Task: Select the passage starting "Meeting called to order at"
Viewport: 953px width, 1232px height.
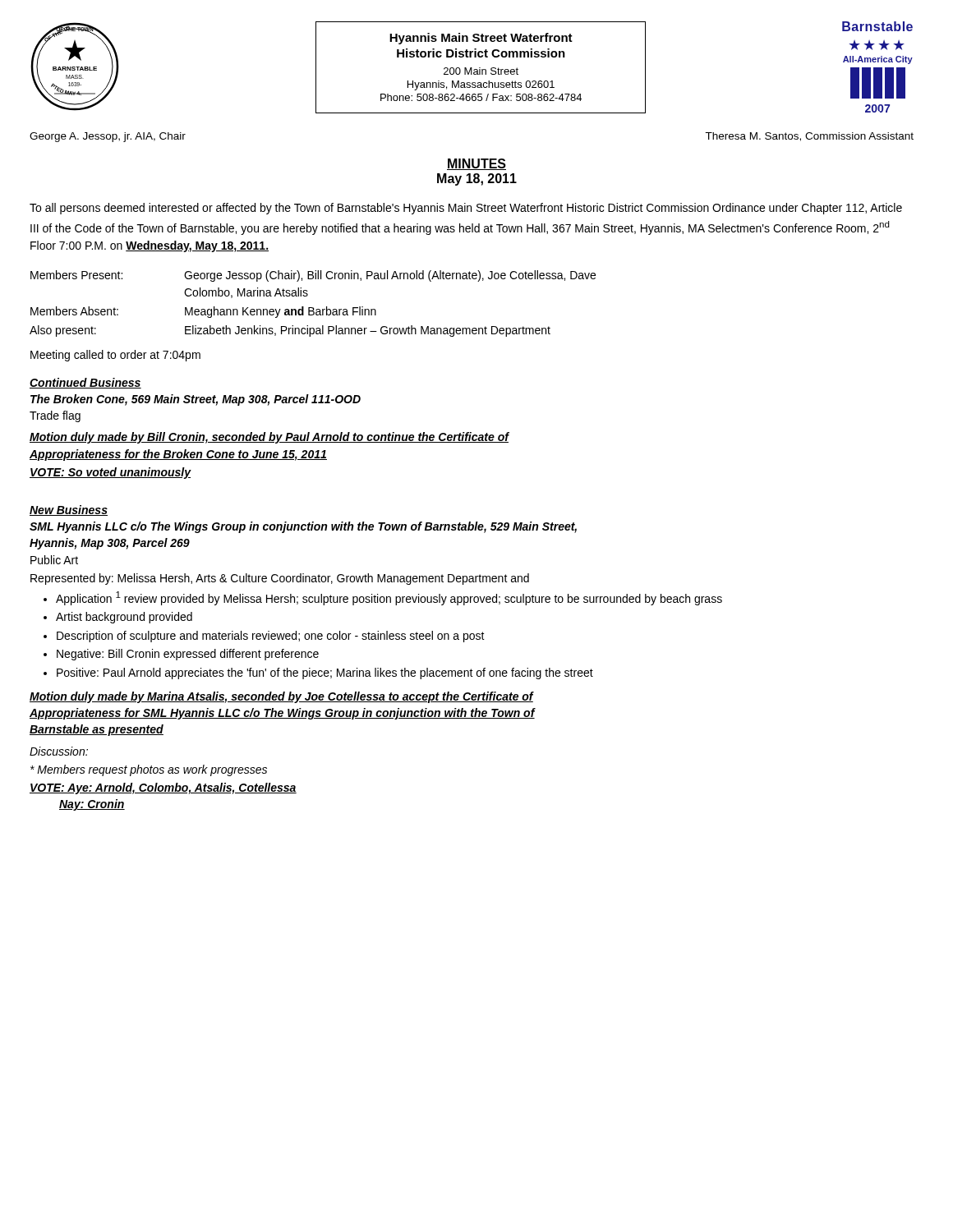Action: pos(115,355)
